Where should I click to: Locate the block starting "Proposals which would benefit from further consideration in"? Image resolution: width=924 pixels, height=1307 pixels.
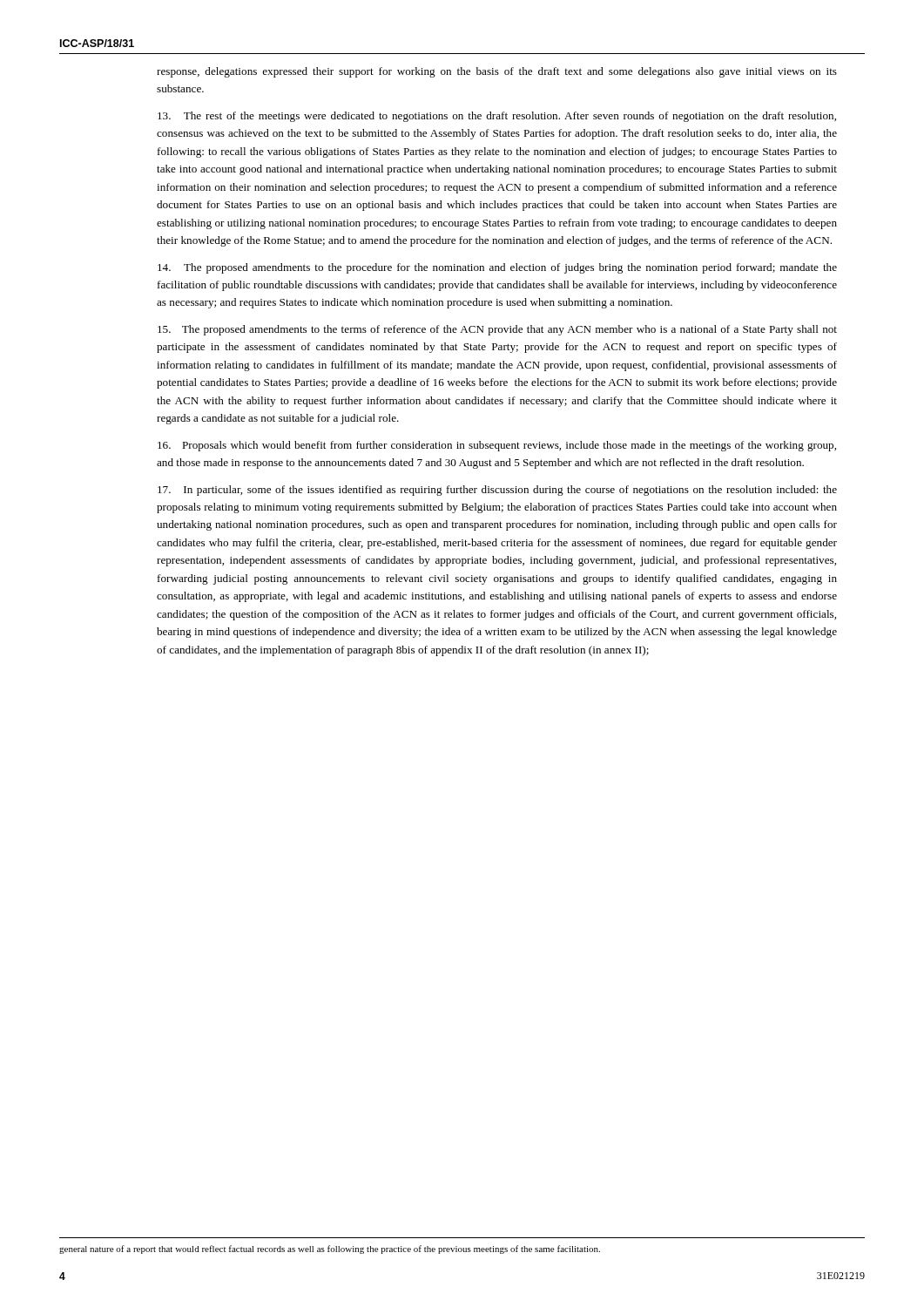point(497,453)
